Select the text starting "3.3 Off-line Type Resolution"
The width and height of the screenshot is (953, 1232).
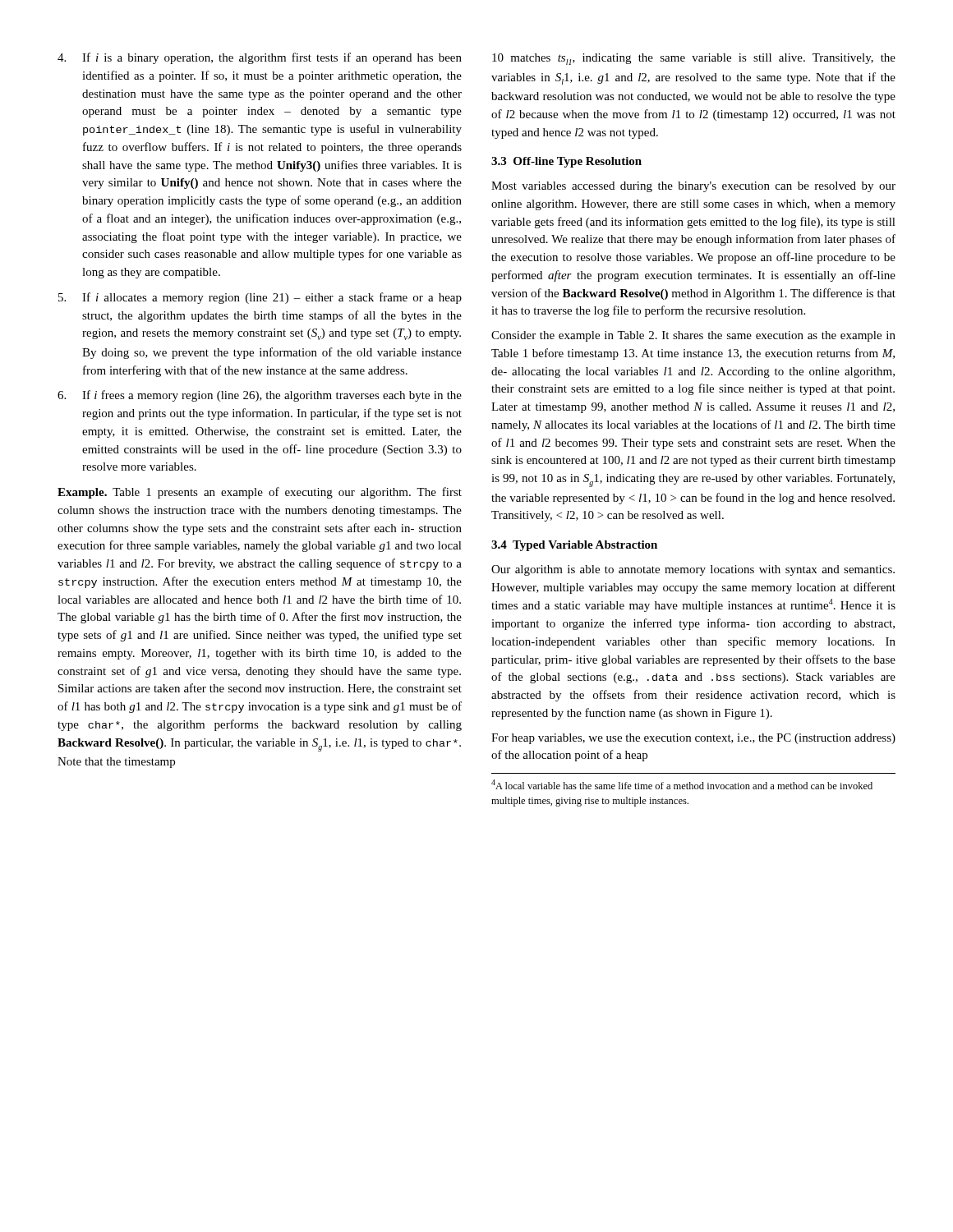coord(567,161)
